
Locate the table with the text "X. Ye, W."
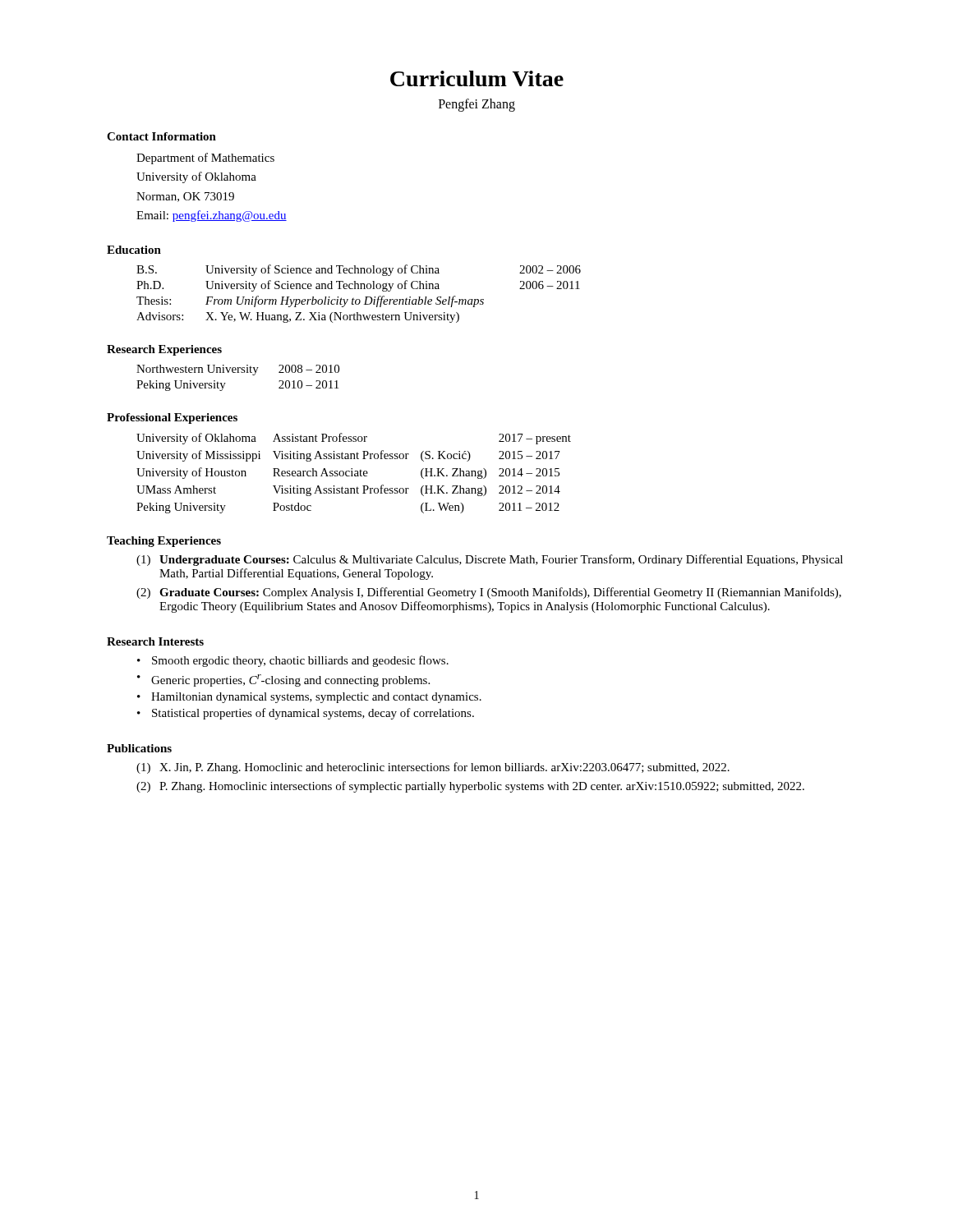(x=476, y=293)
